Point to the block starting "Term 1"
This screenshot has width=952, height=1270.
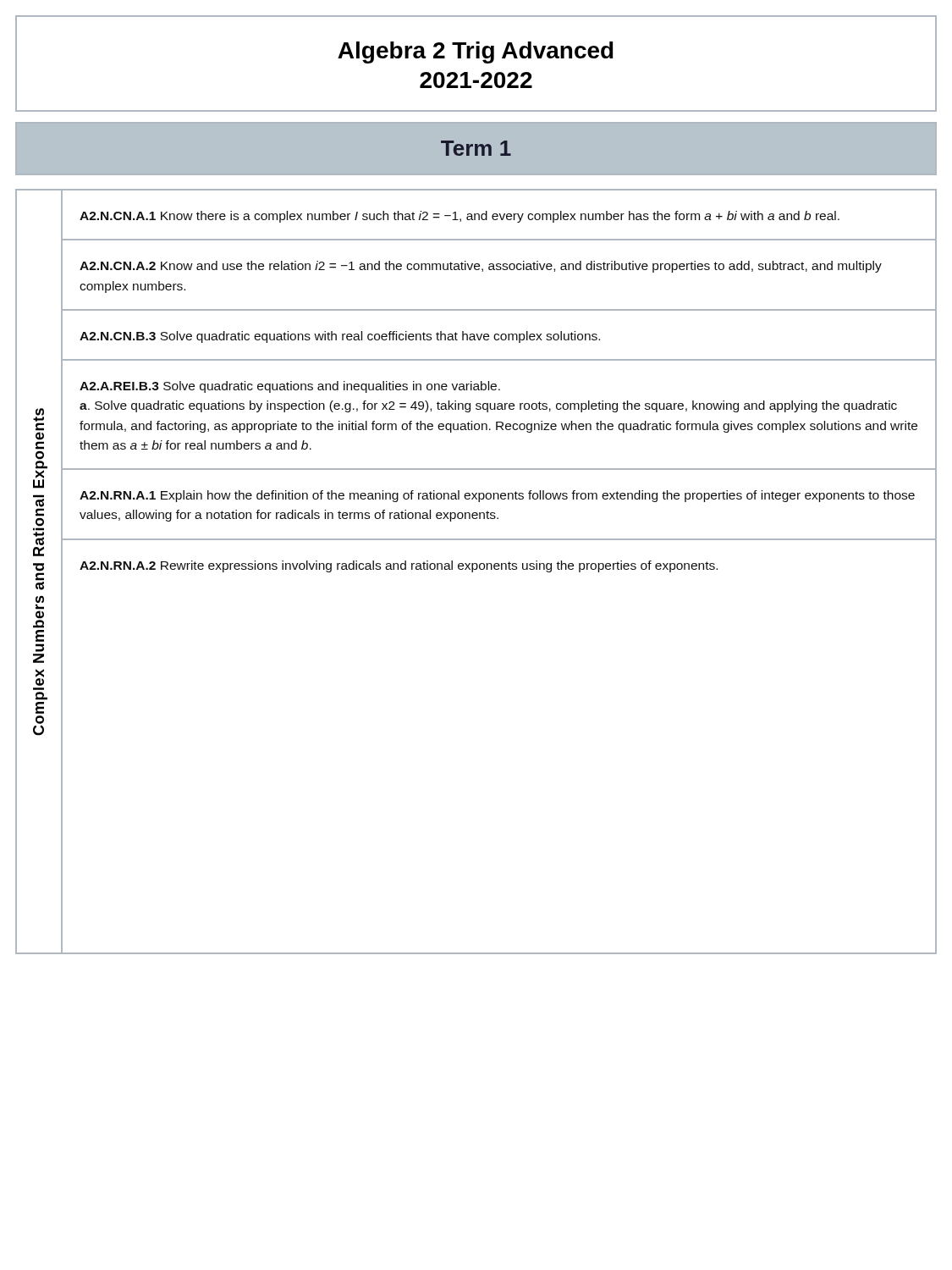coord(476,148)
